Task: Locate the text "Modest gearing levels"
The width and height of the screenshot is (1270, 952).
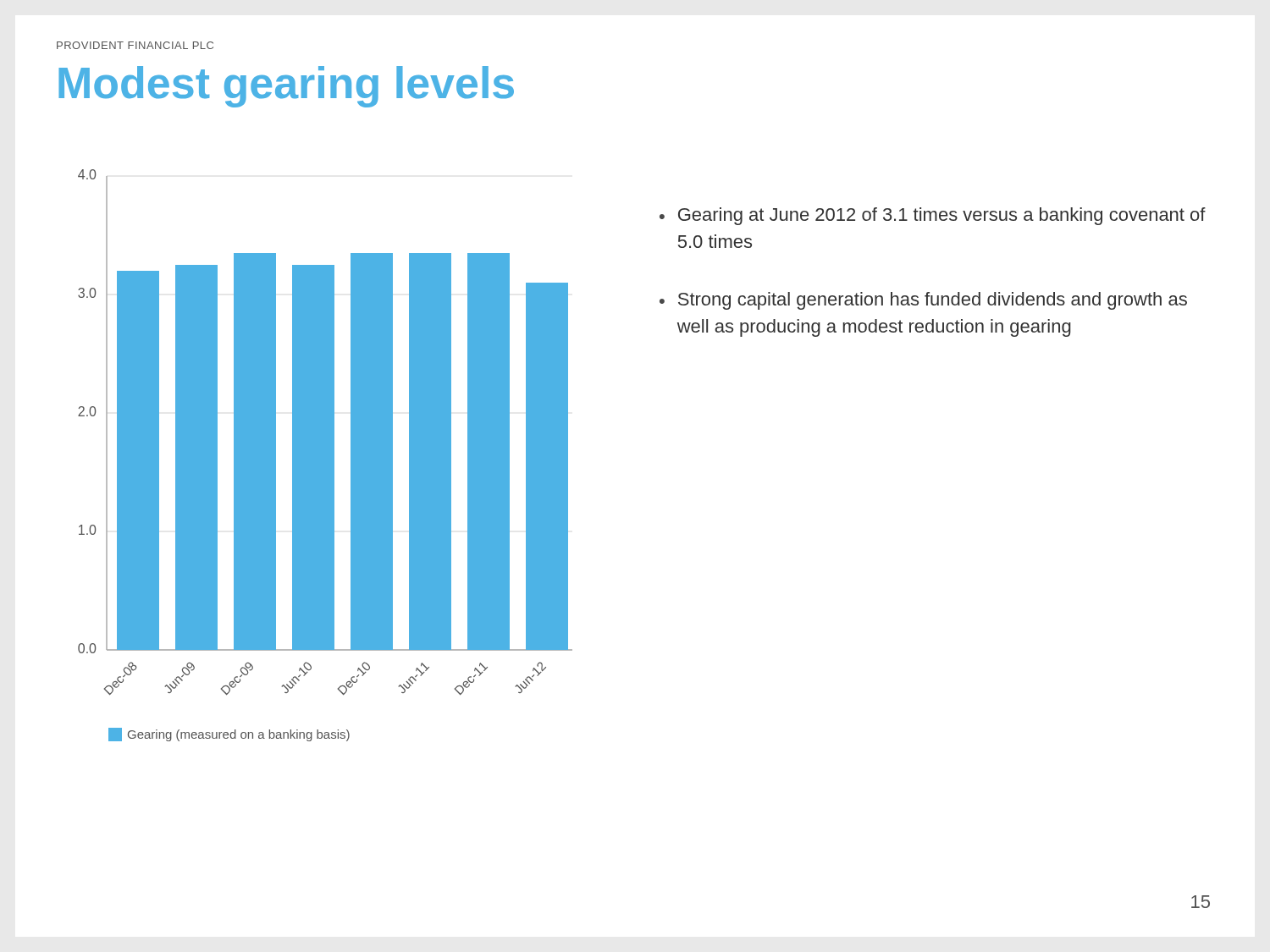Action: (286, 83)
